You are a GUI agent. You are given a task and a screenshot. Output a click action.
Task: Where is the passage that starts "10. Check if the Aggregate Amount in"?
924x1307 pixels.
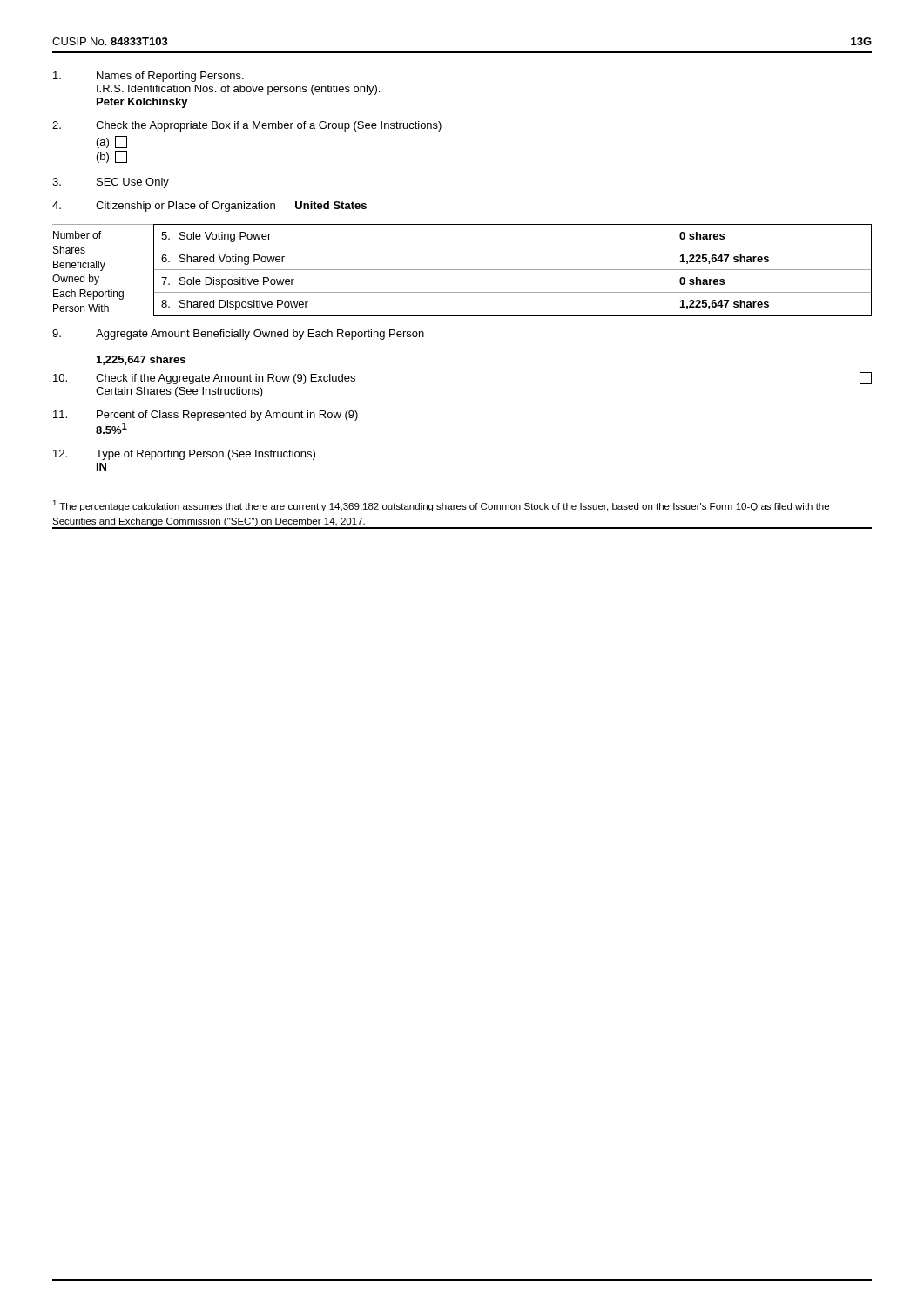225,378
